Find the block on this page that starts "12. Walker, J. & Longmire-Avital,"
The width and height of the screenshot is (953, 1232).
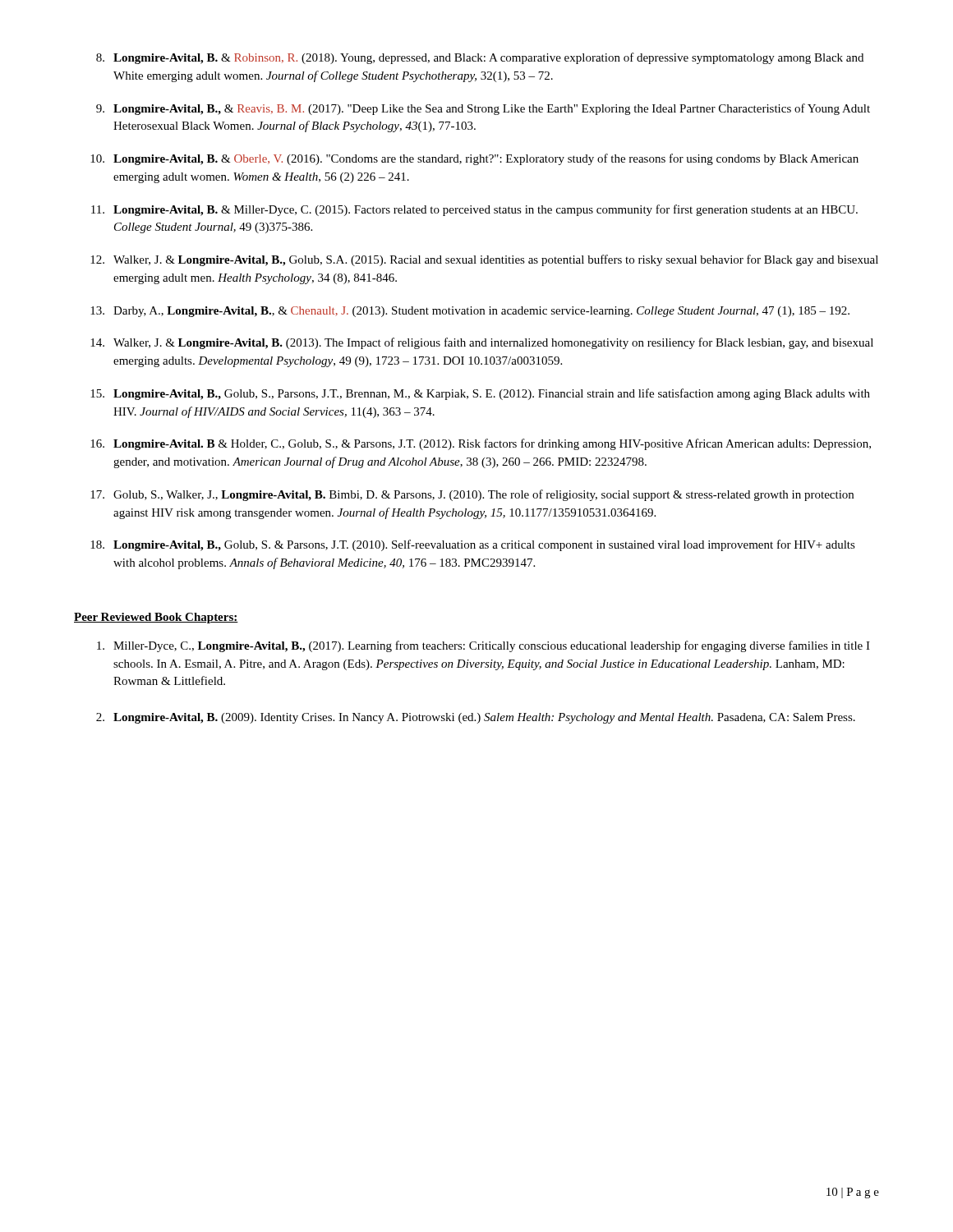tap(476, 269)
